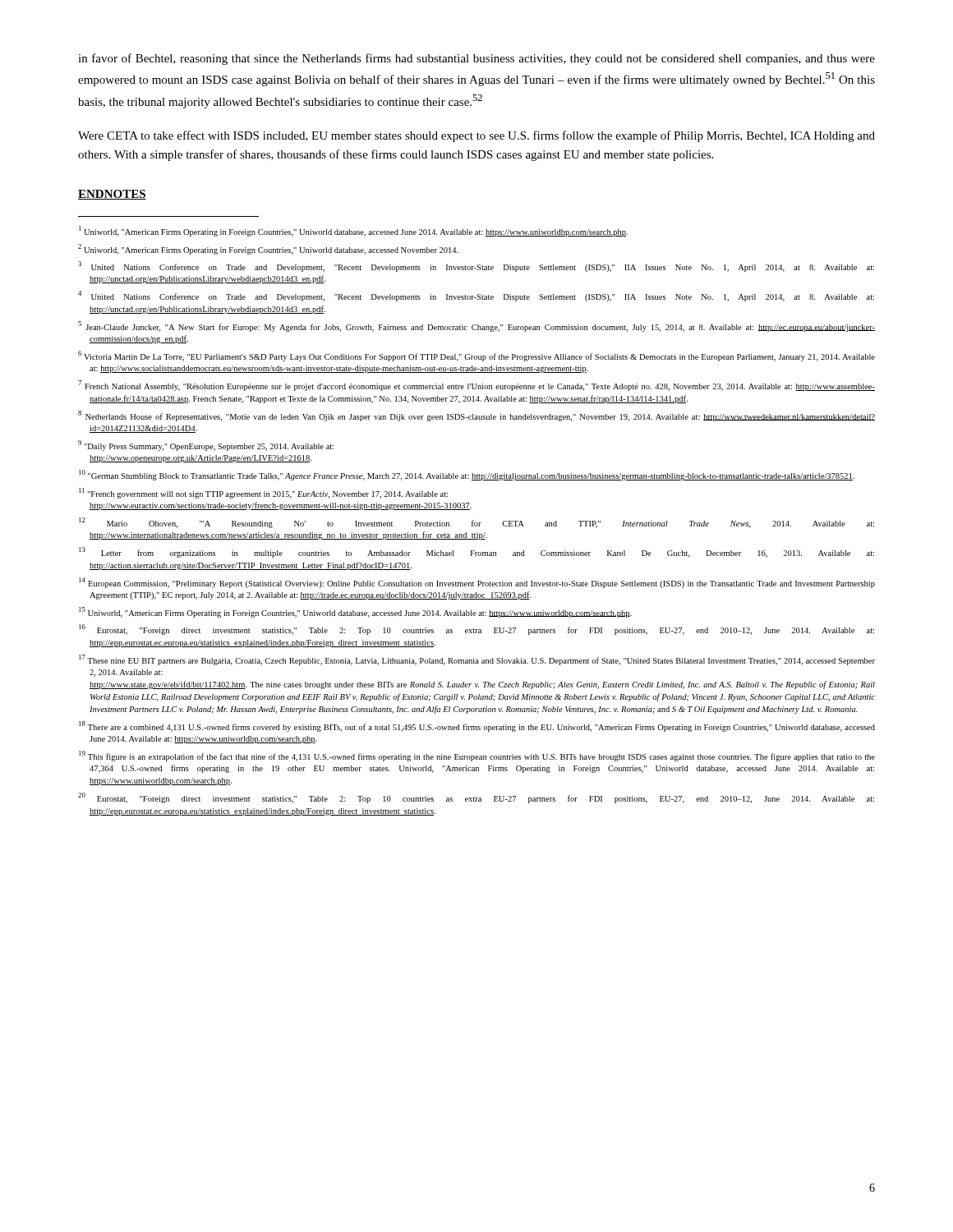
Task: Navigate to the block starting "Were CETA to take effect with"
Action: pos(476,145)
